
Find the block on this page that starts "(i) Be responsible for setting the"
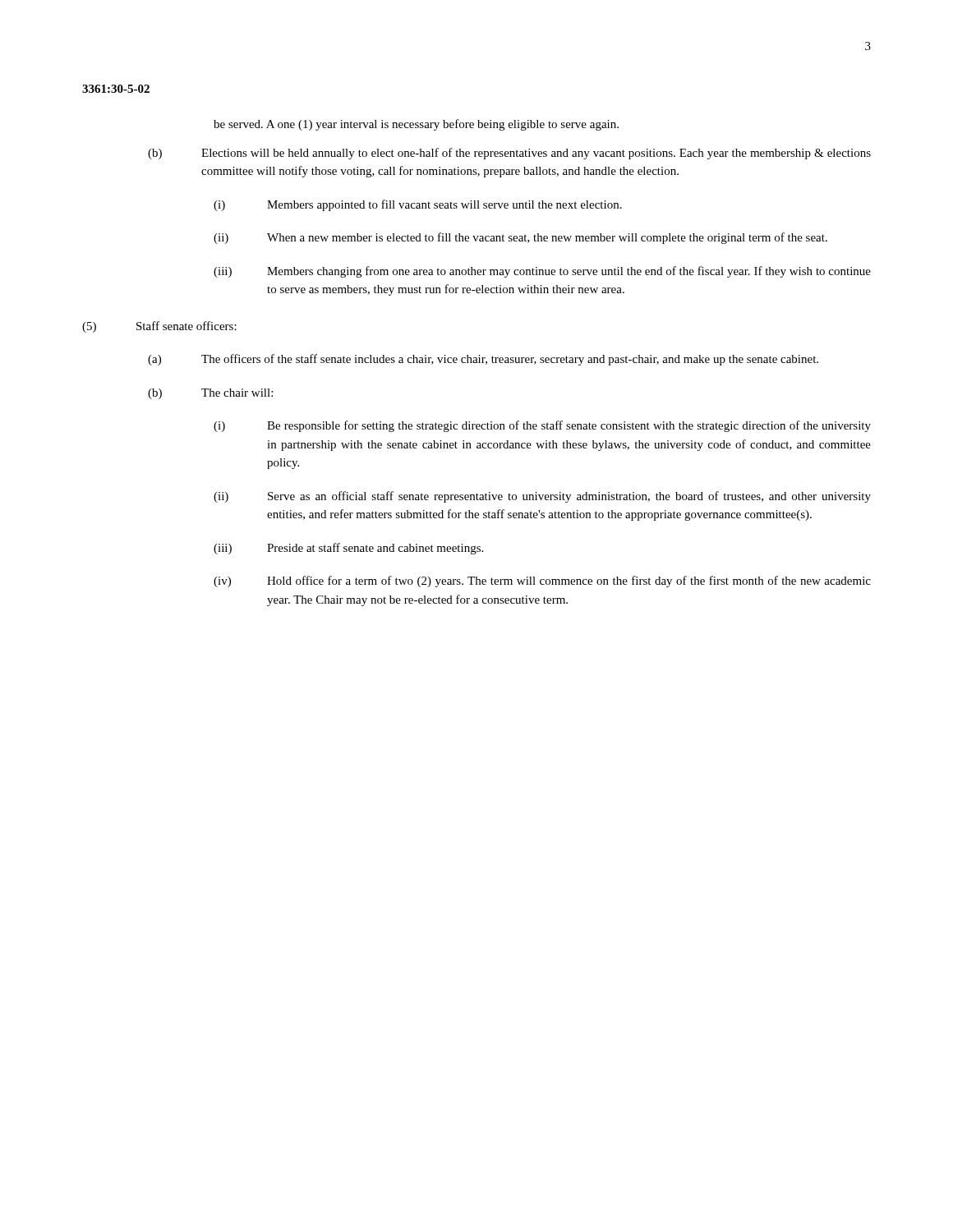coord(542,444)
